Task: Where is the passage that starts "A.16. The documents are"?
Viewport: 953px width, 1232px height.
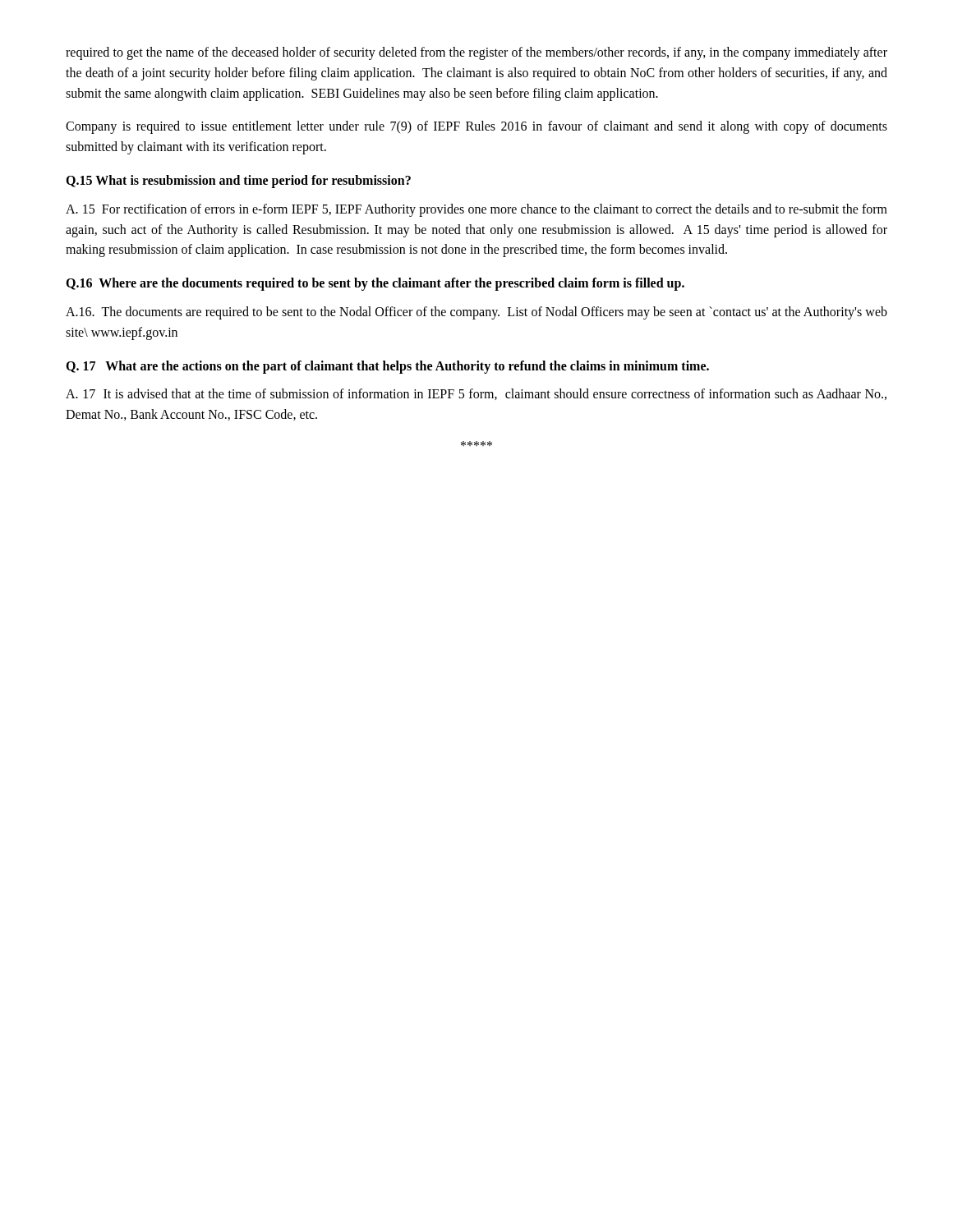Action: 476,322
